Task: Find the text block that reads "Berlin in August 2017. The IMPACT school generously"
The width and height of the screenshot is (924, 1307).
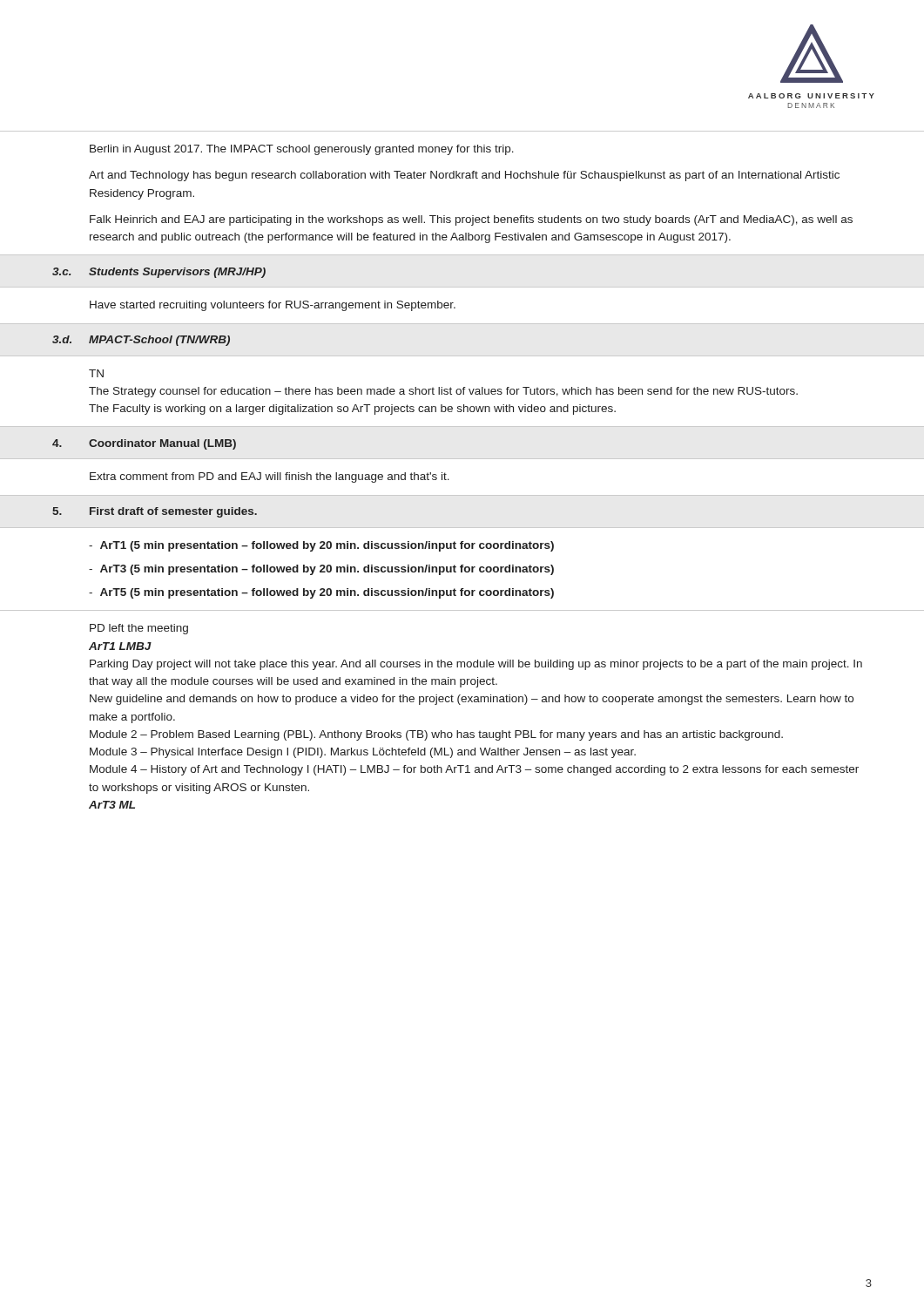Action: point(302,150)
